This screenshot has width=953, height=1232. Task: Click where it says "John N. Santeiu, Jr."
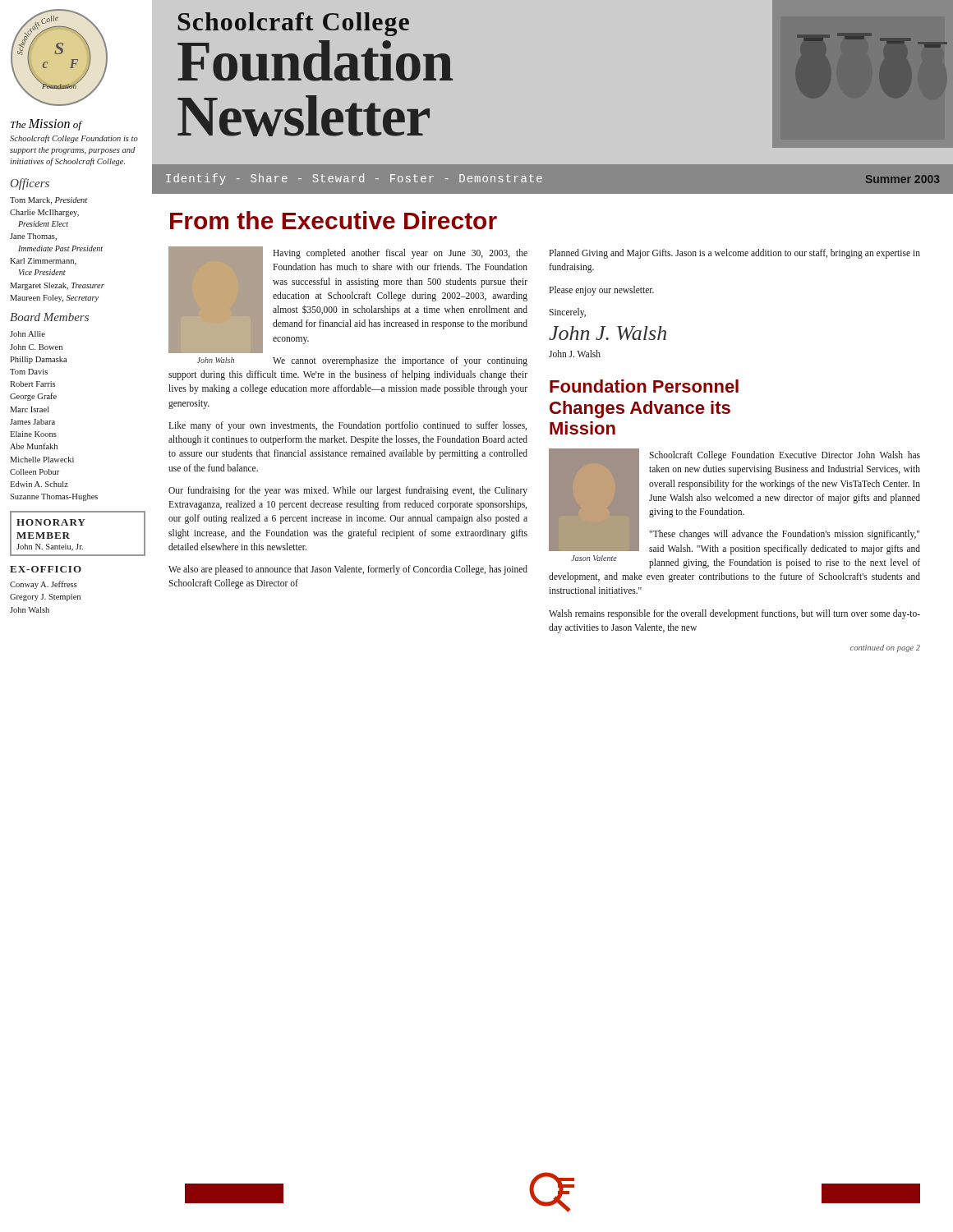click(50, 546)
